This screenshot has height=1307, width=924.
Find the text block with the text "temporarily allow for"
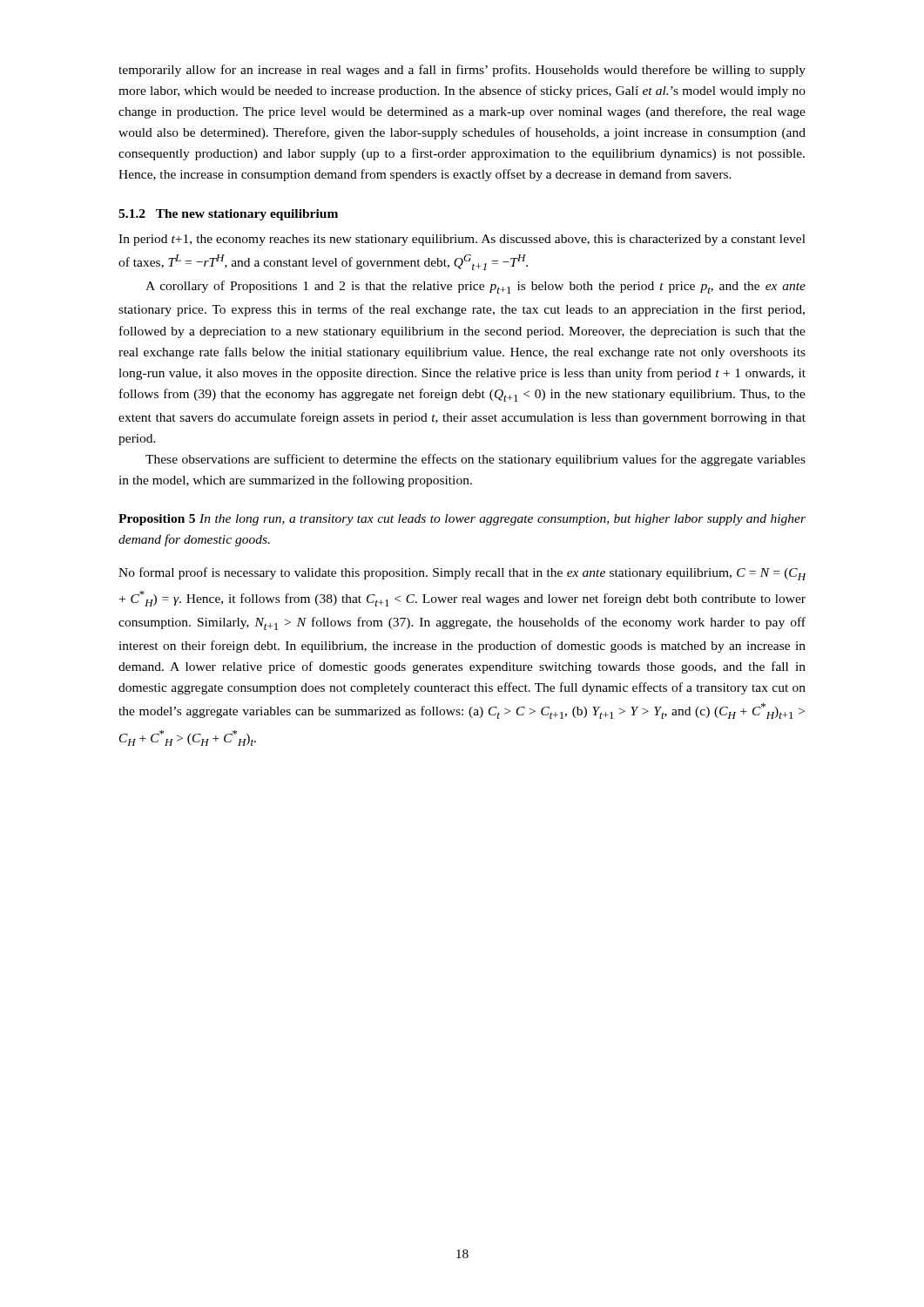click(462, 122)
